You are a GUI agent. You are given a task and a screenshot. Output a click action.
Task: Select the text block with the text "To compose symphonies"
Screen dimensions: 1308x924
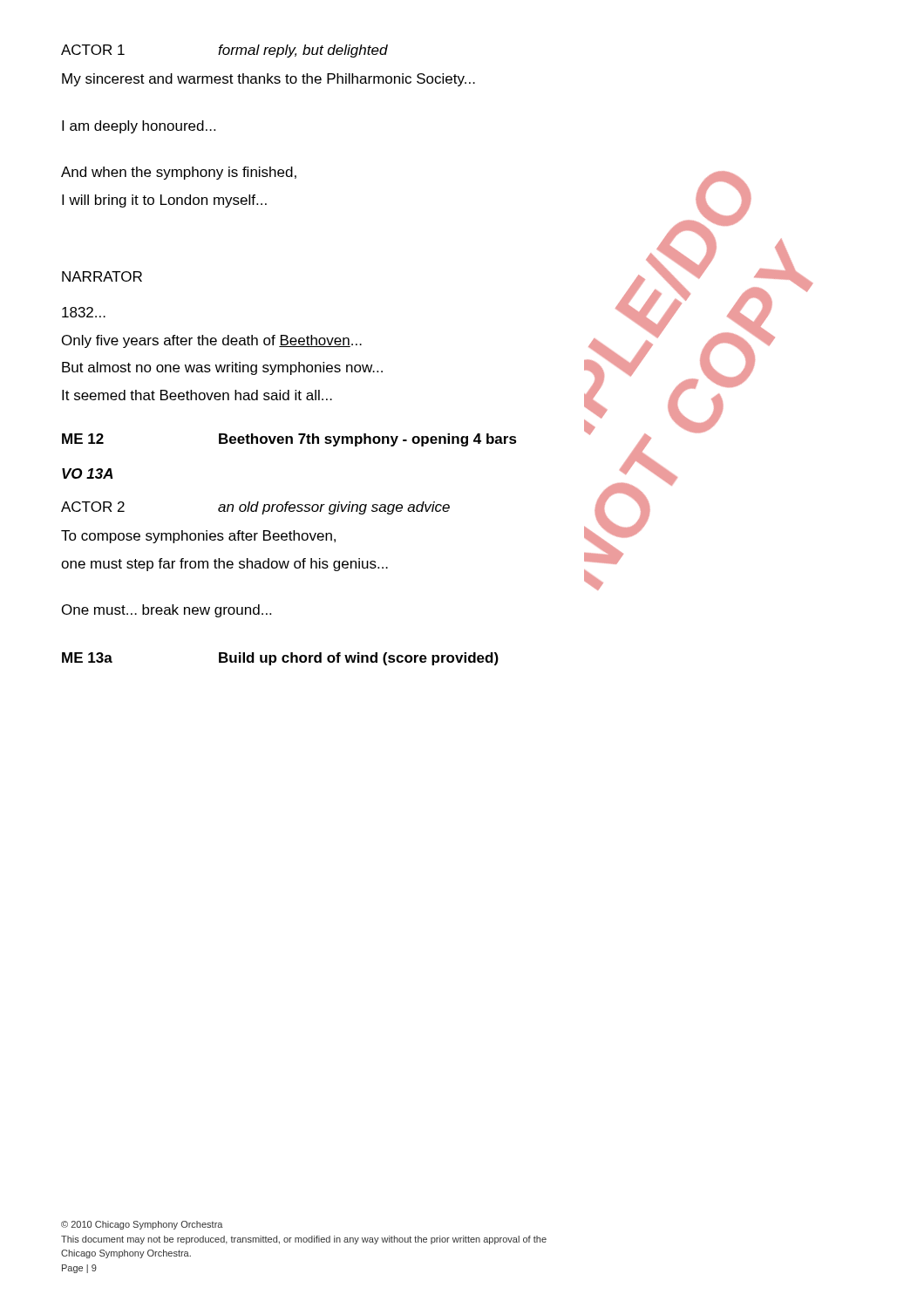(x=199, y=536)
